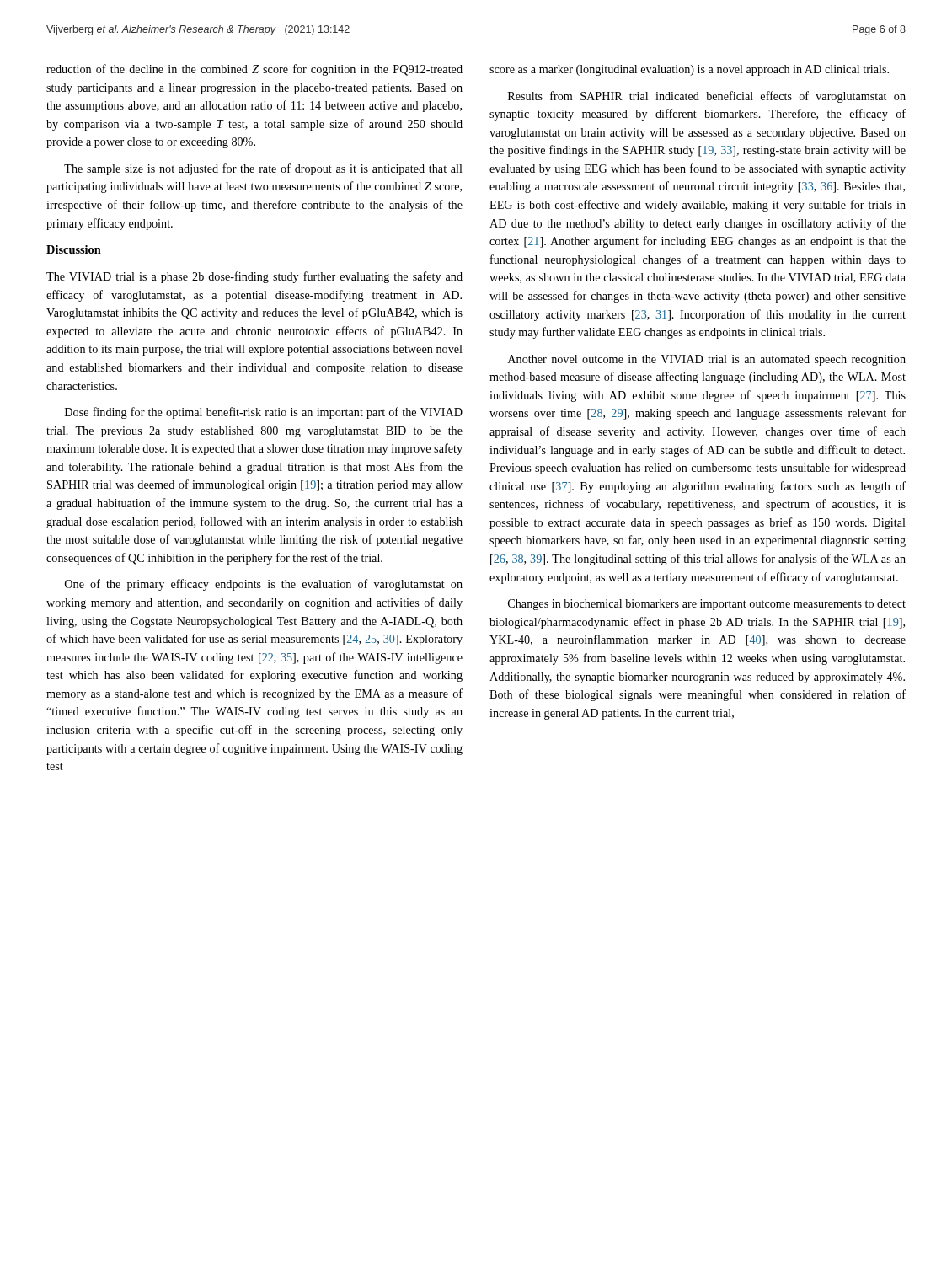Locate the text block with the text "Results from SAPHIR trial"
The height and width of the screenshot is (1264, 952).
(x=698, y=215)
